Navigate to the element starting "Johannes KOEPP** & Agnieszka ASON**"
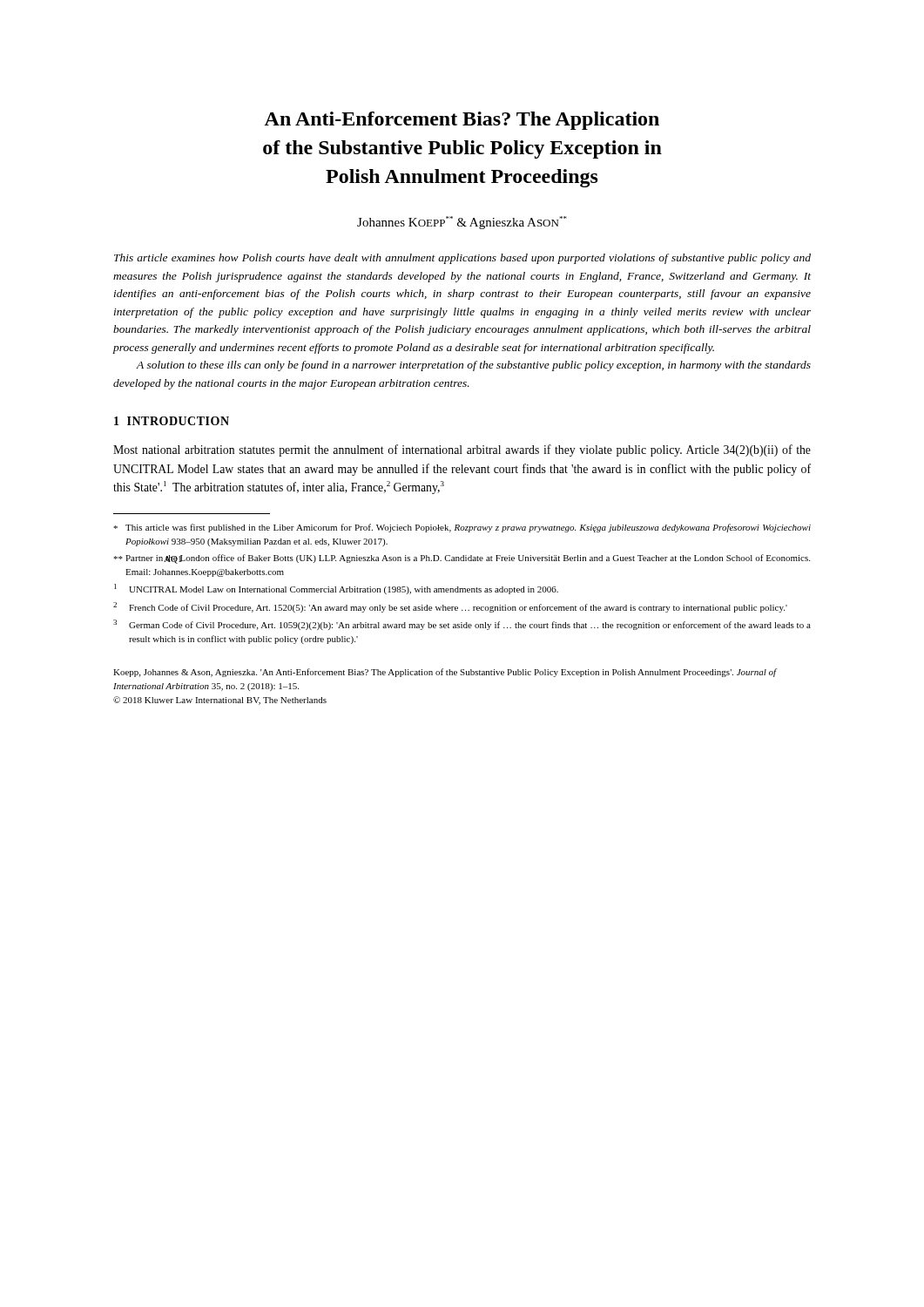The height and width of the screenshot is (1307, 924). [462, 223]
